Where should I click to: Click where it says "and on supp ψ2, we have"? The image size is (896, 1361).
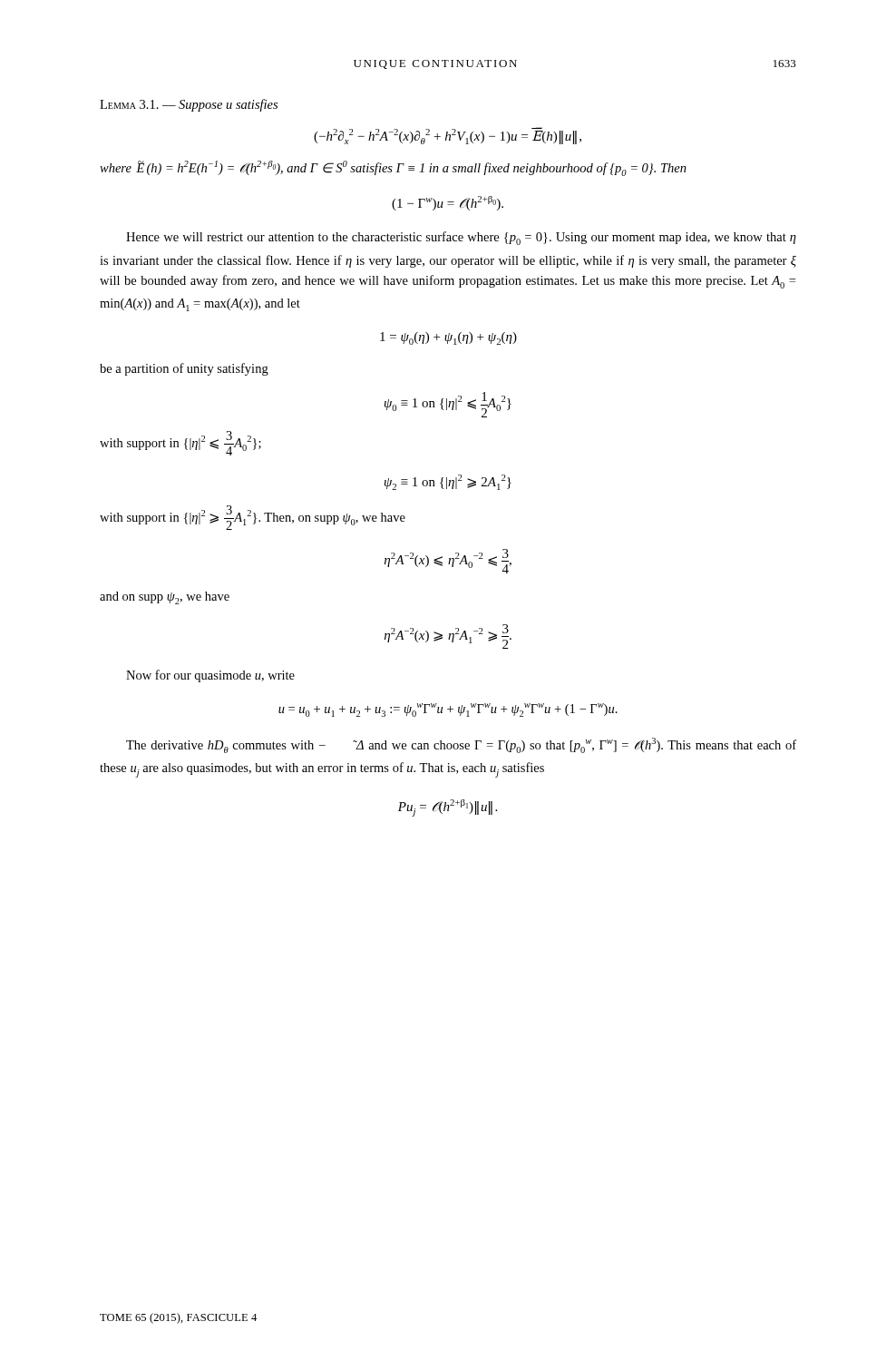(165, 597)
